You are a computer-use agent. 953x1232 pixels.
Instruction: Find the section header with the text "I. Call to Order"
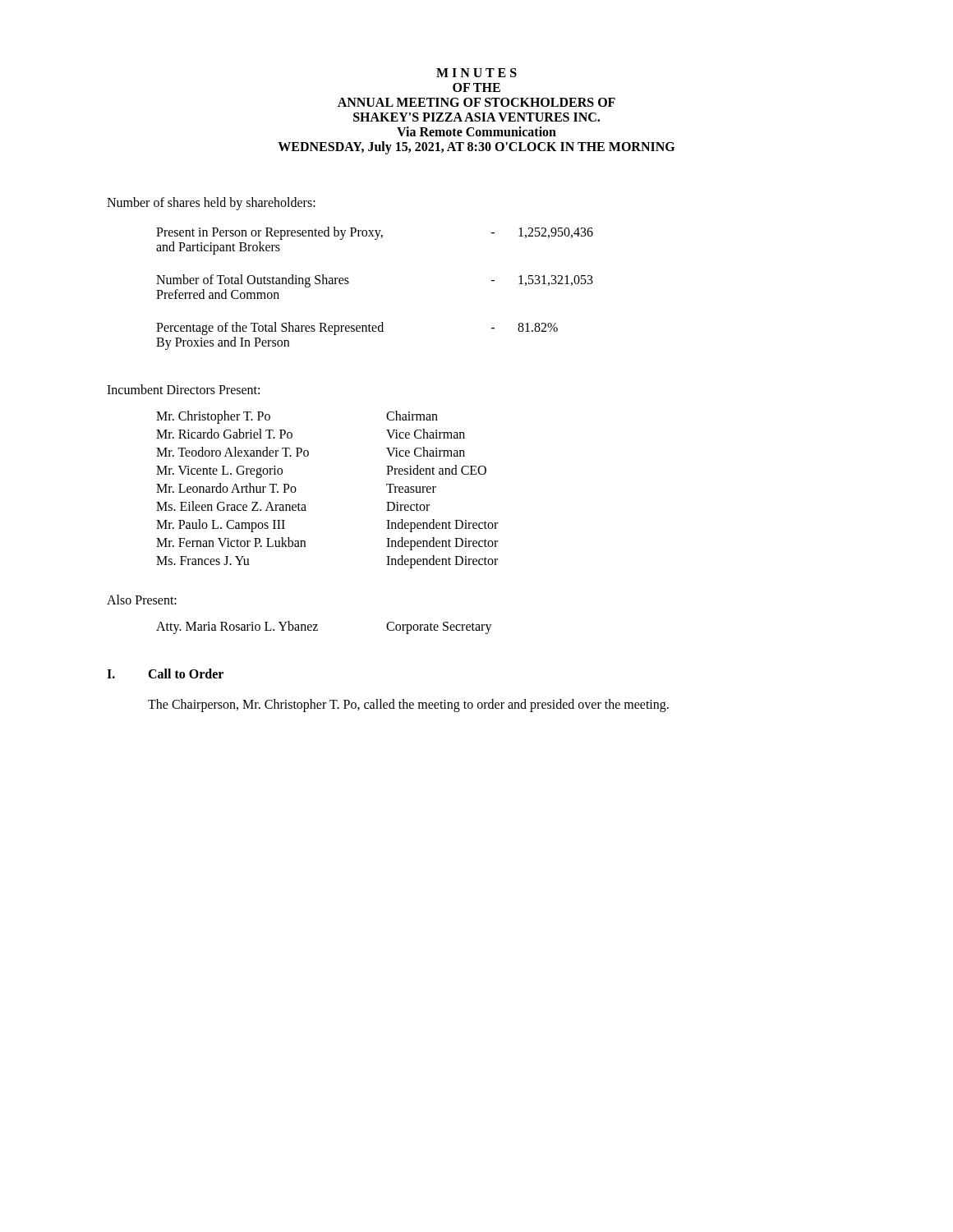pyautogui.click(x=165, y=674)
